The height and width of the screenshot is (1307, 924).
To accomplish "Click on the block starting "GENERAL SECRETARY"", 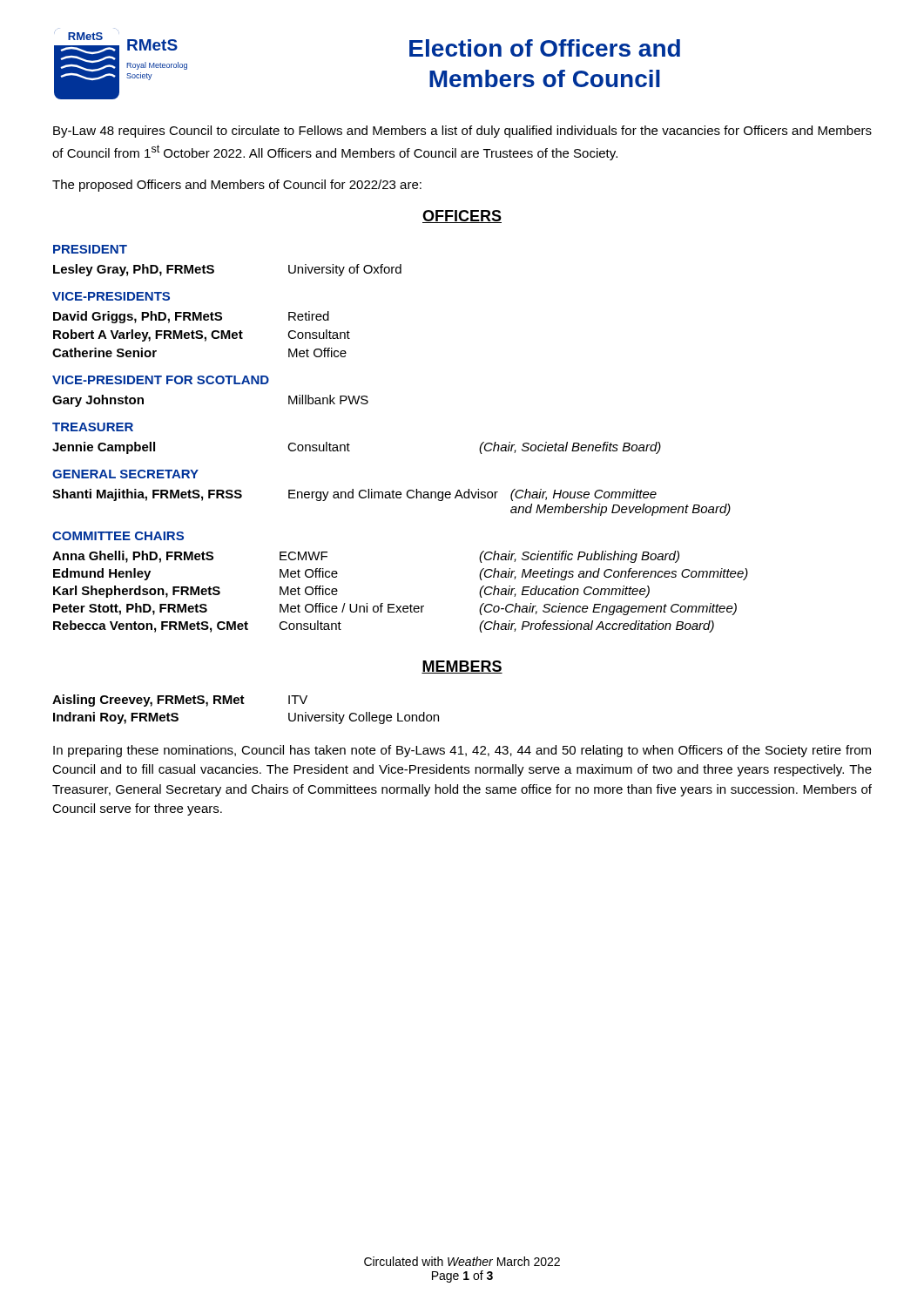I will 125,473.
